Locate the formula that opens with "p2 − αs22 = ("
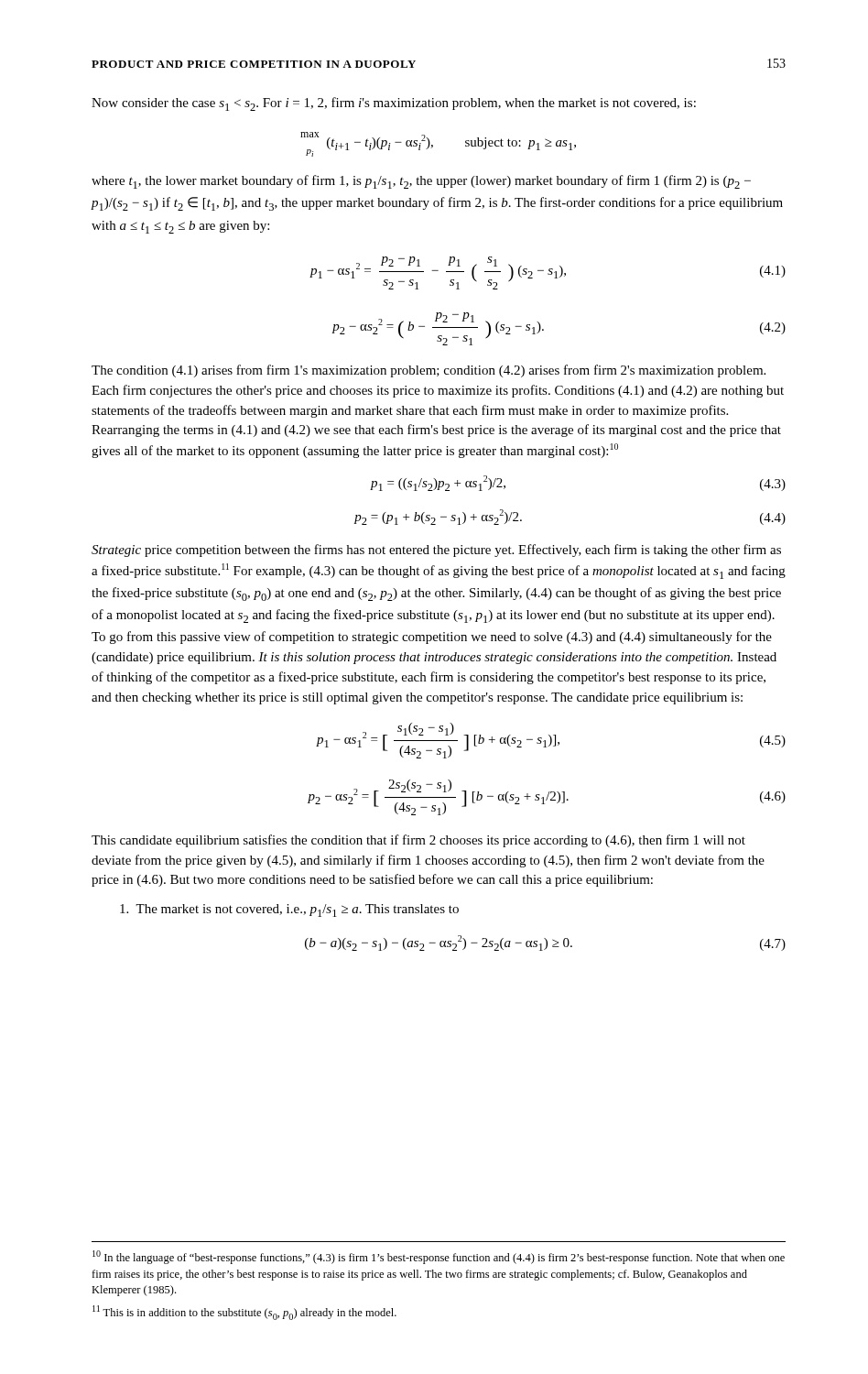This screenshot has width=868, height=1374. click(439, 327)
